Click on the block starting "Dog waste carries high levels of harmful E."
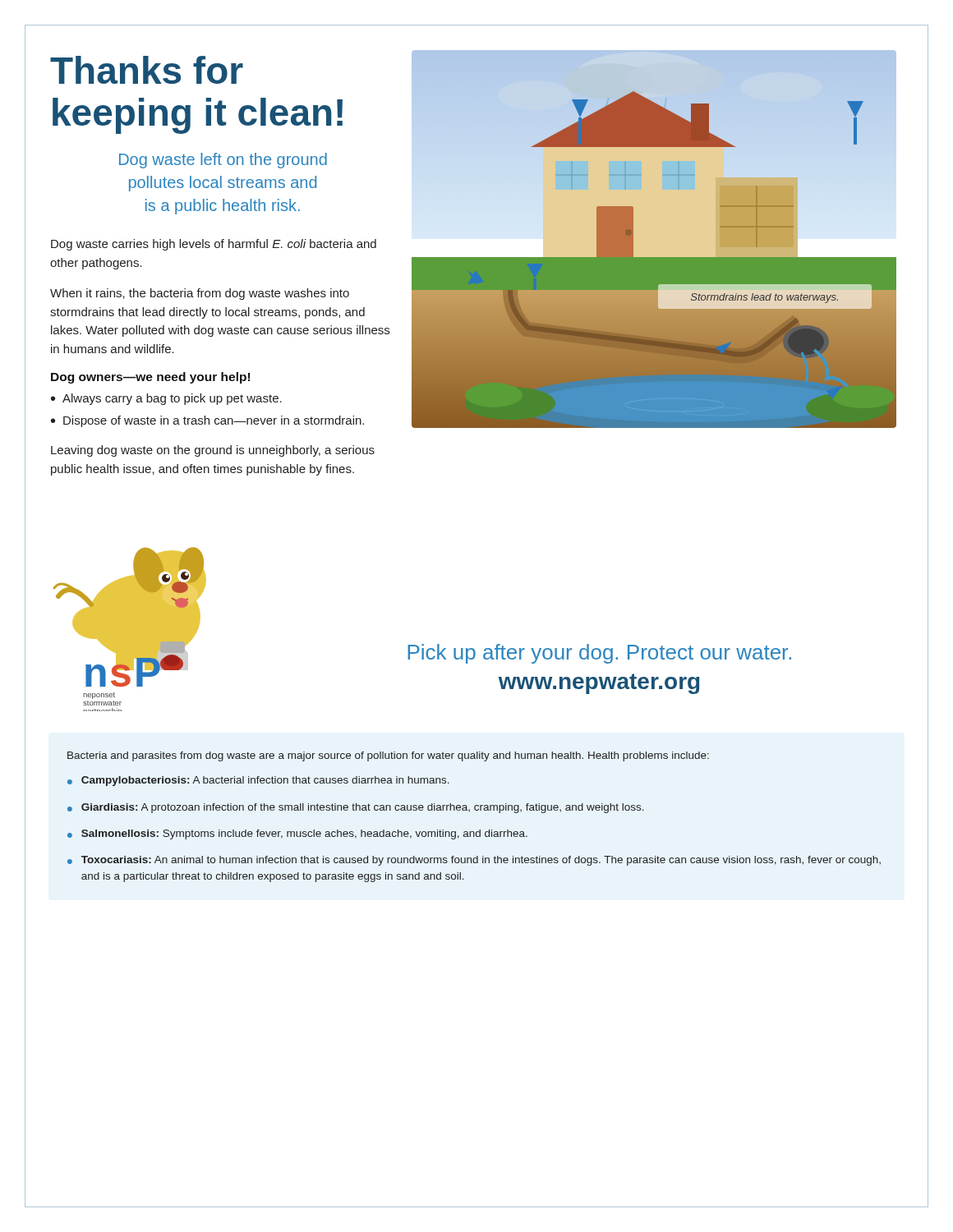 (x=223, y=254)
